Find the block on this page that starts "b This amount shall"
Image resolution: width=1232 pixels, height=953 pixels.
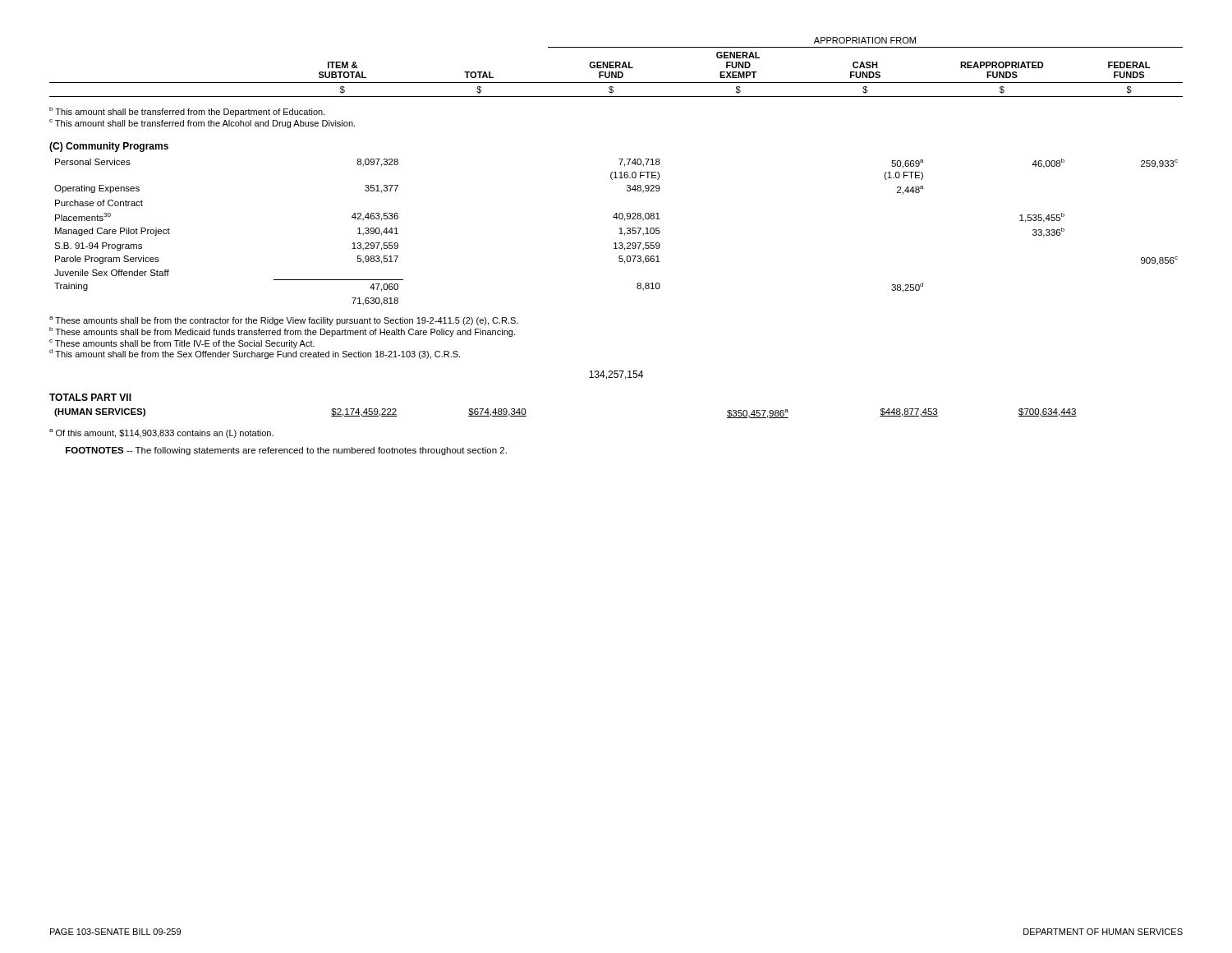pyautogui.click(x=202, y=116)
